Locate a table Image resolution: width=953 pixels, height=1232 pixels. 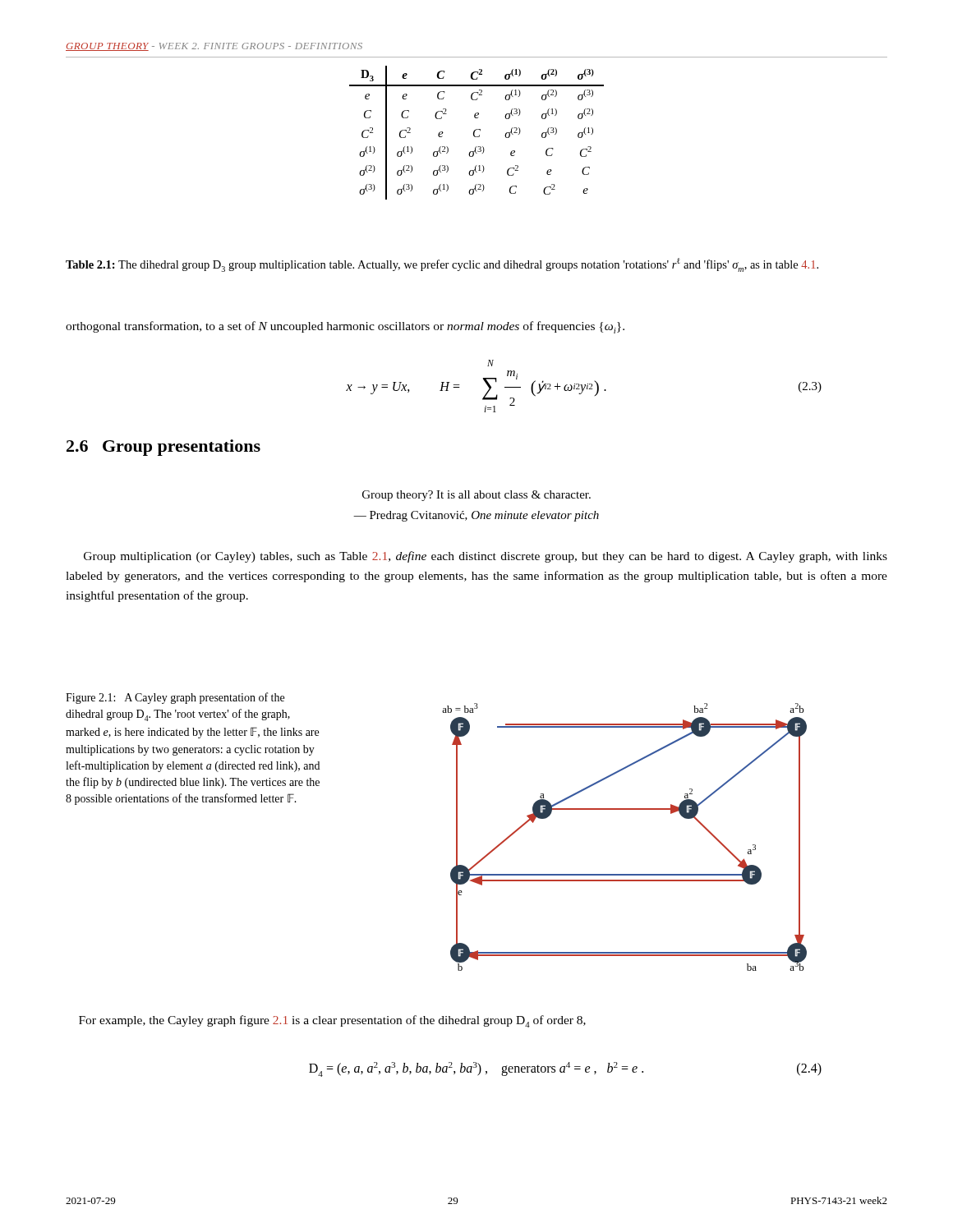[476, 133]
